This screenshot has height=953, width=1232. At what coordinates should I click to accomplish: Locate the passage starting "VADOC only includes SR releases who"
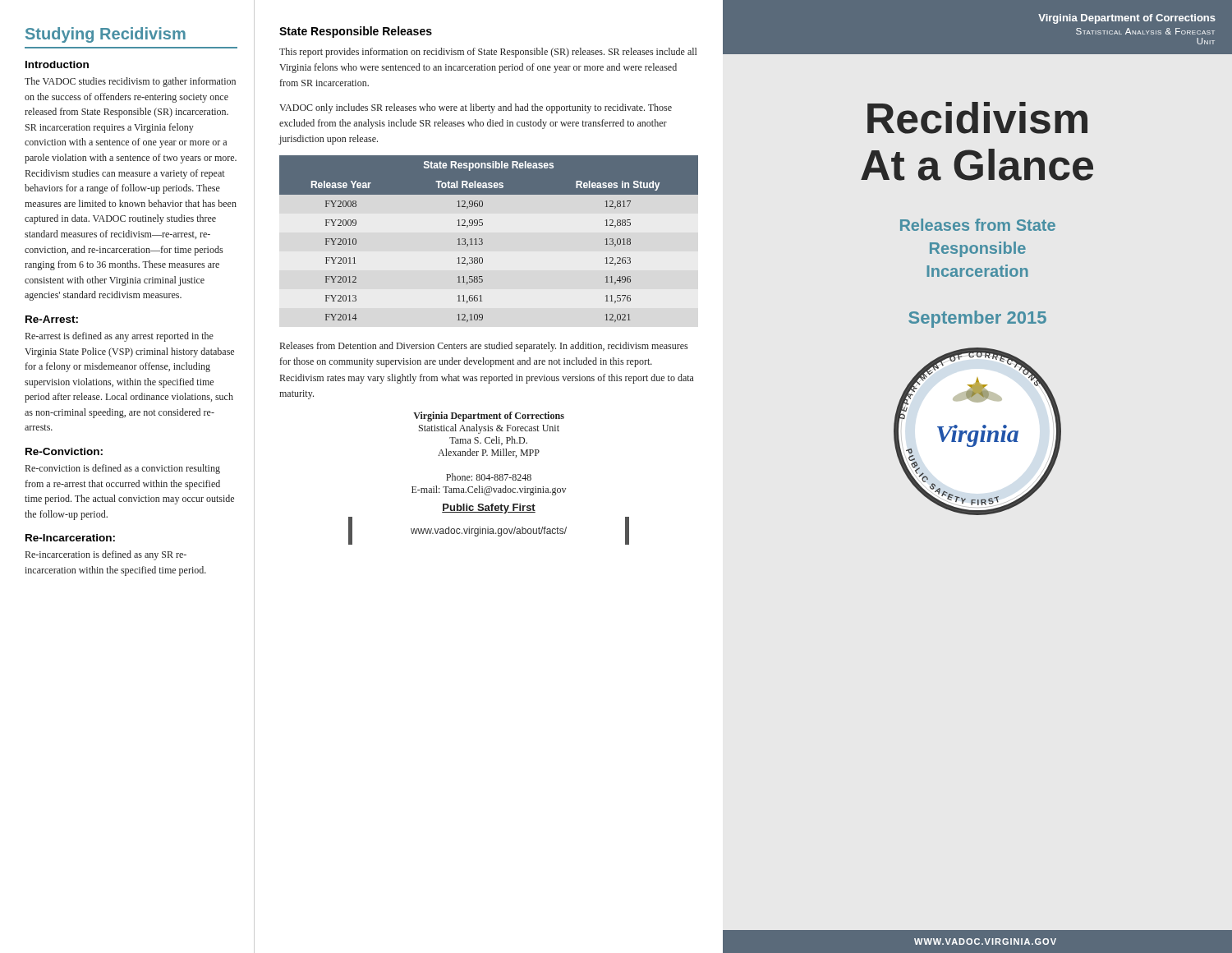point(489,124)
